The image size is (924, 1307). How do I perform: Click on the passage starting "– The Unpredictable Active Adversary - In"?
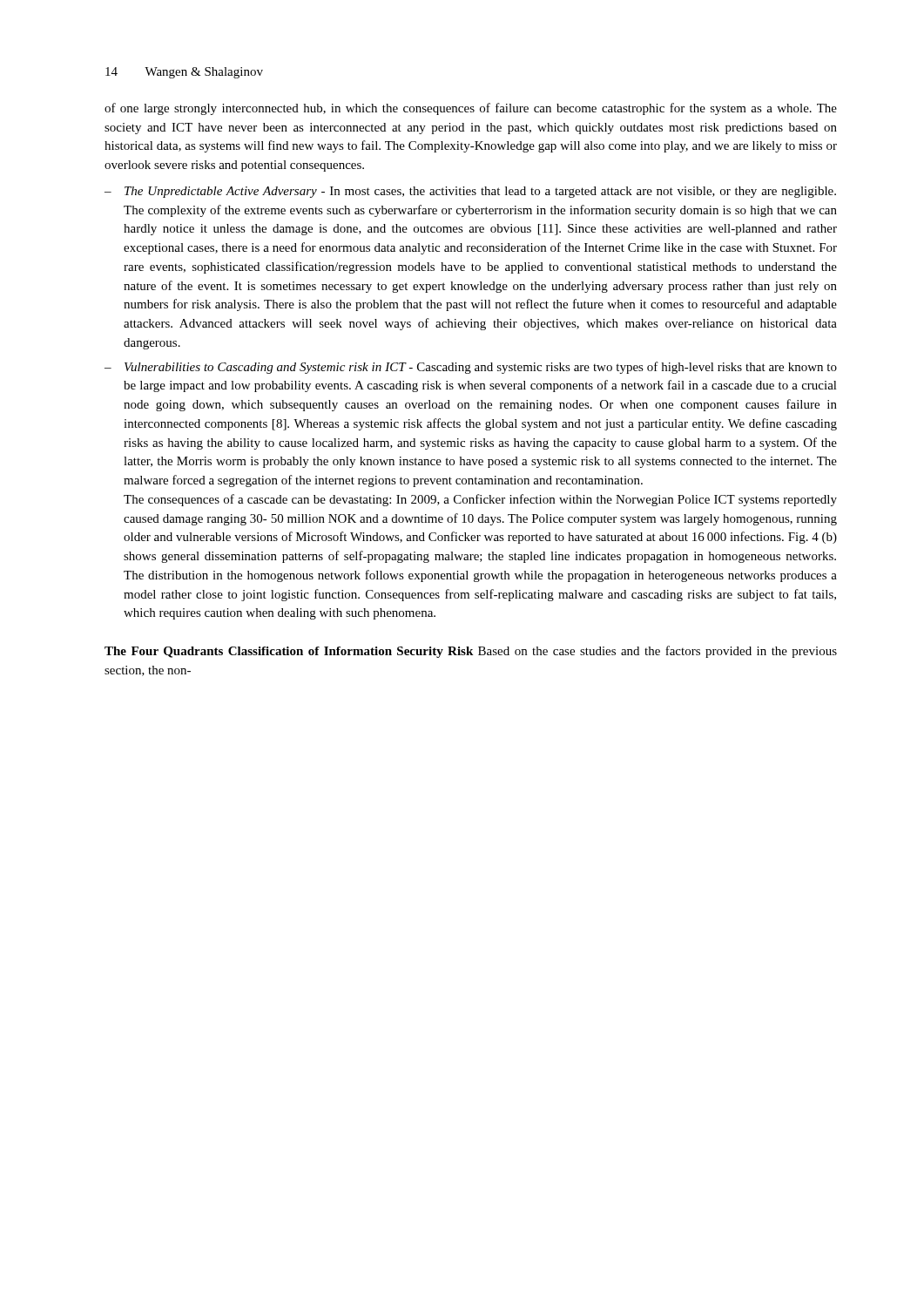[x=471, y=267]
